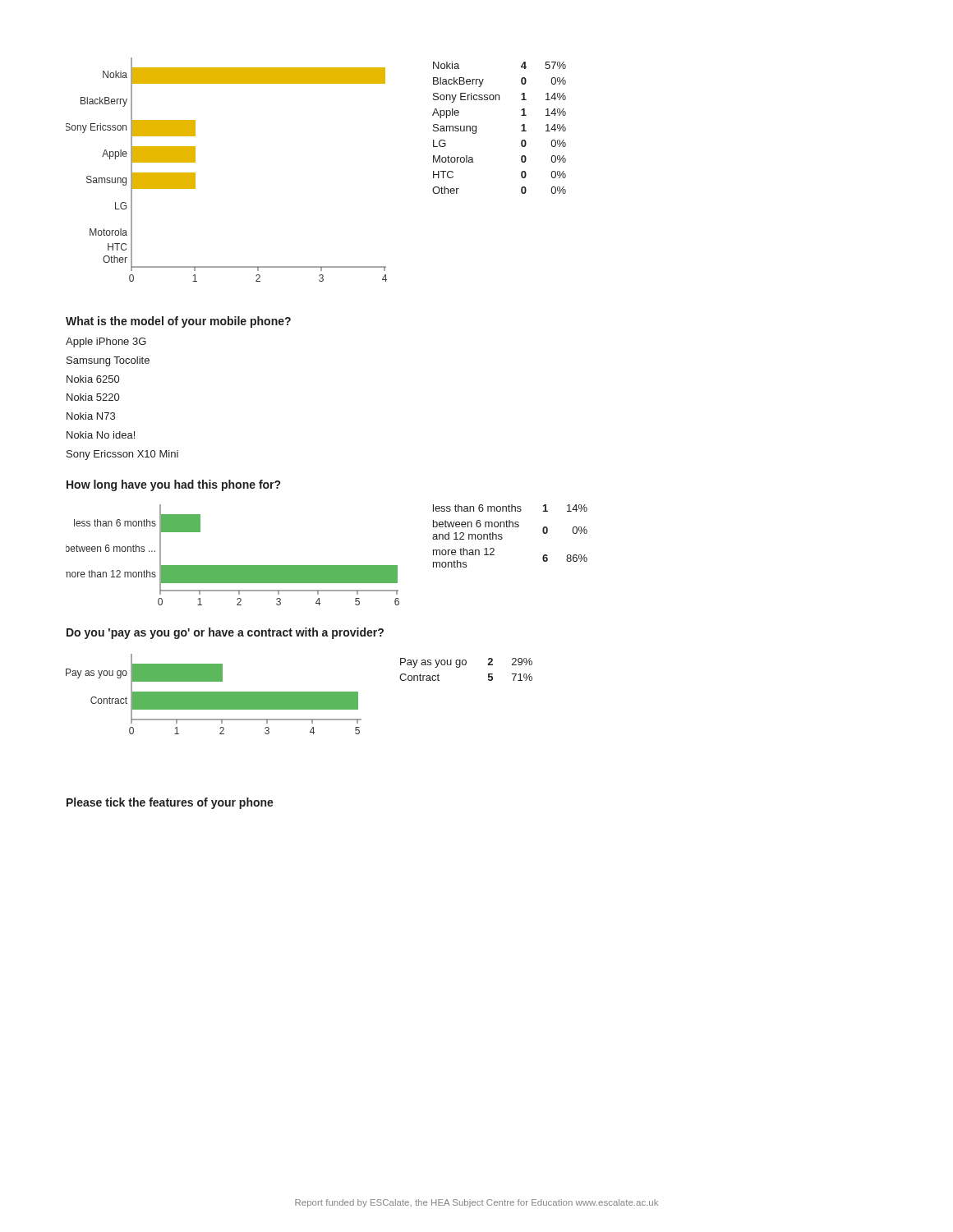Viewport: 953px width, 1232px height.
Task: Select the table that reads "Sony Ericsson"
Action: (499, 128)
